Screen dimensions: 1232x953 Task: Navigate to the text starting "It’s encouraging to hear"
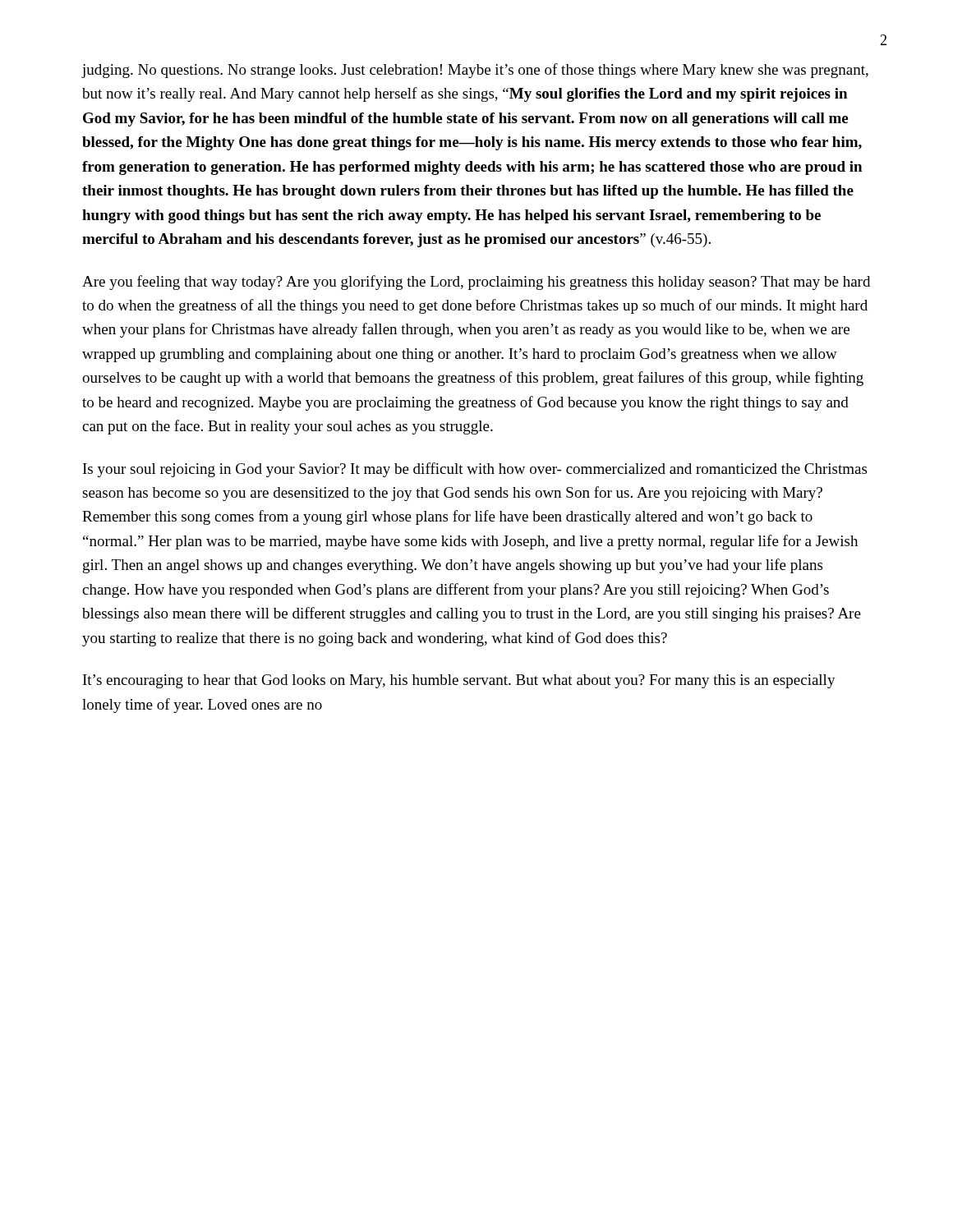pyautogui.click(x=459, y=692)
